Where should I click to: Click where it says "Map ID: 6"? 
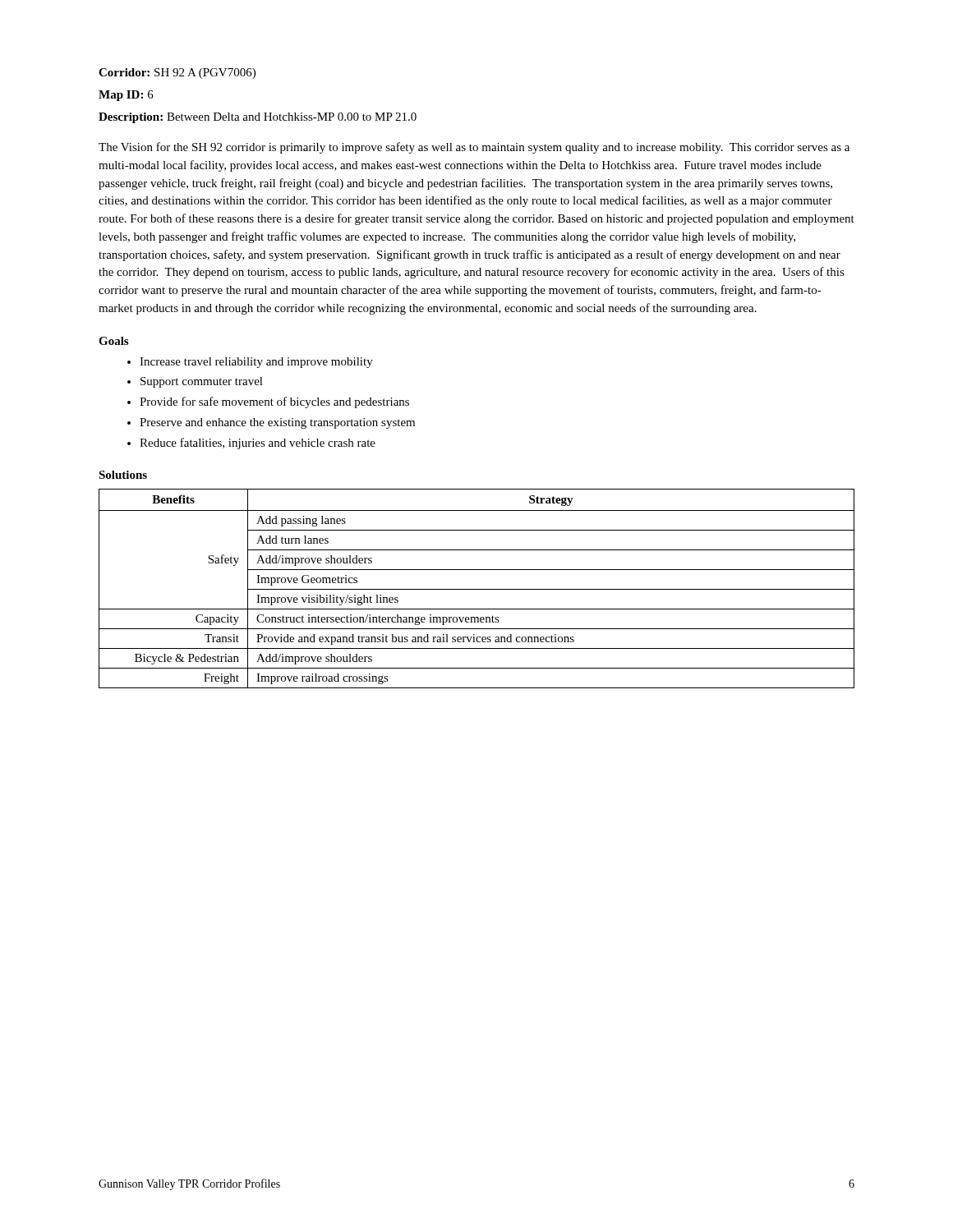(126, 96)
